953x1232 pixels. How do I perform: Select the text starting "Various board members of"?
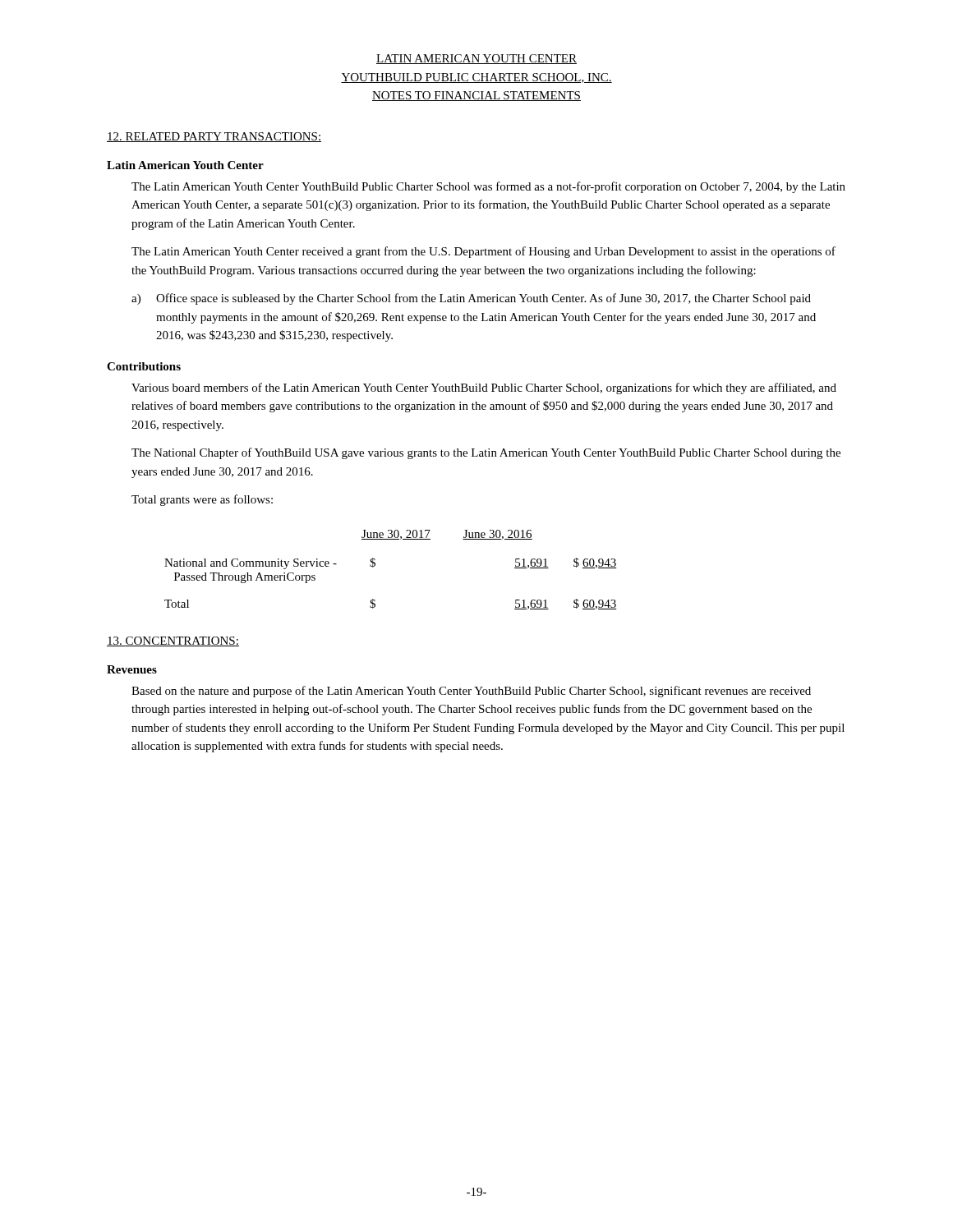(x=484, y=406)
